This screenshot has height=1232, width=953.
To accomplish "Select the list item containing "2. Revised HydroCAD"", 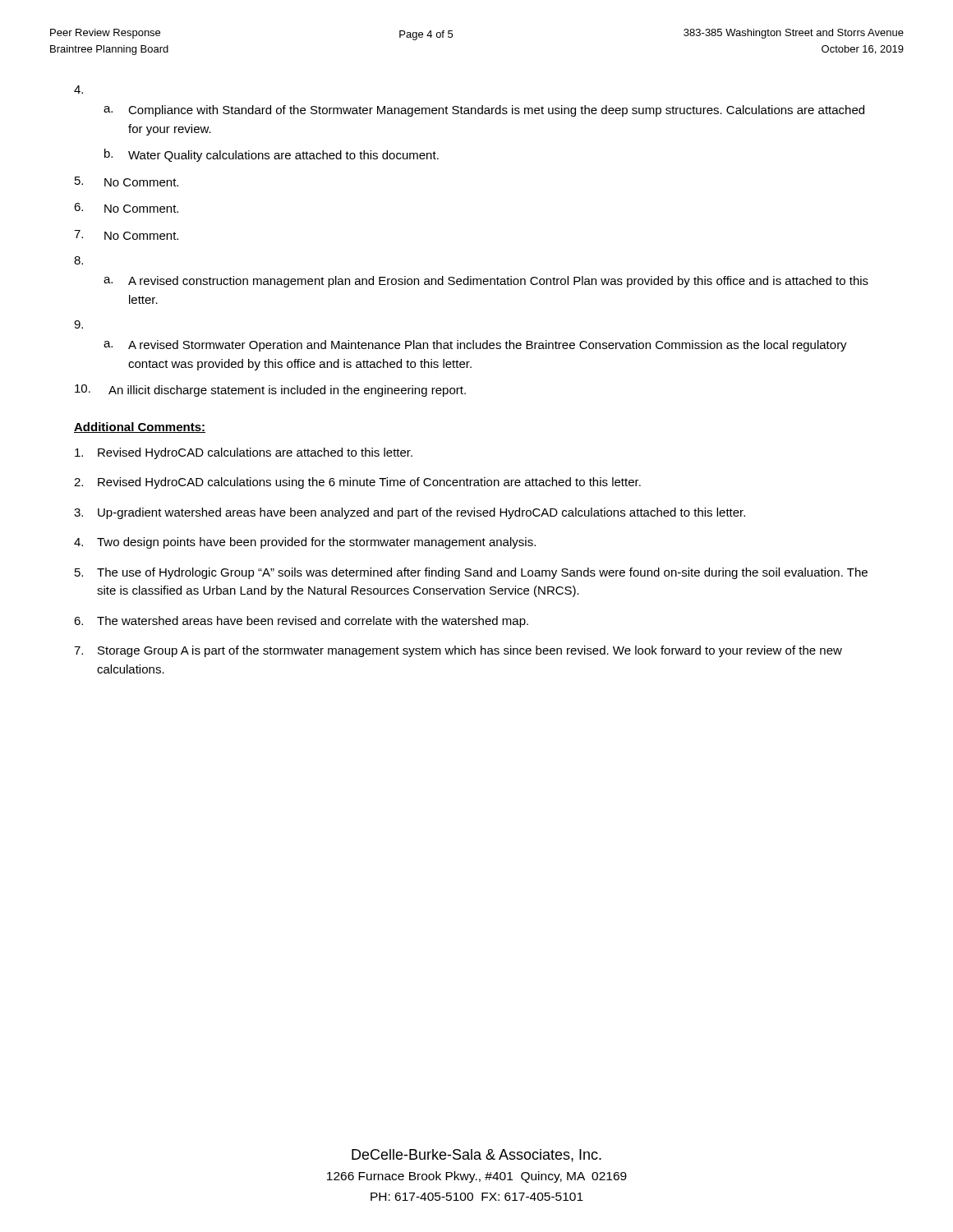I will coord(476,482).
